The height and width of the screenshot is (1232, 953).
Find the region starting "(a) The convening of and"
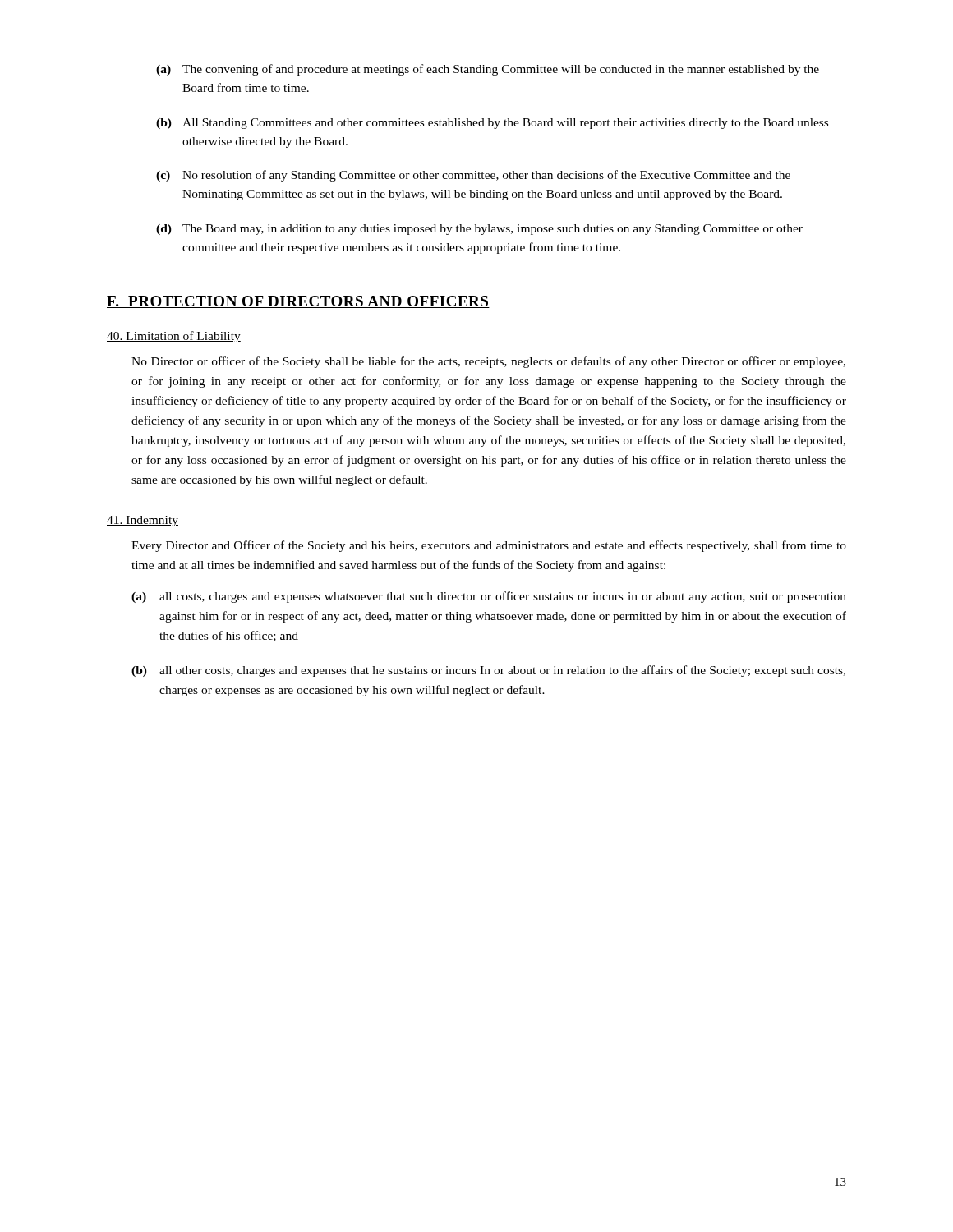coord(501,78)
